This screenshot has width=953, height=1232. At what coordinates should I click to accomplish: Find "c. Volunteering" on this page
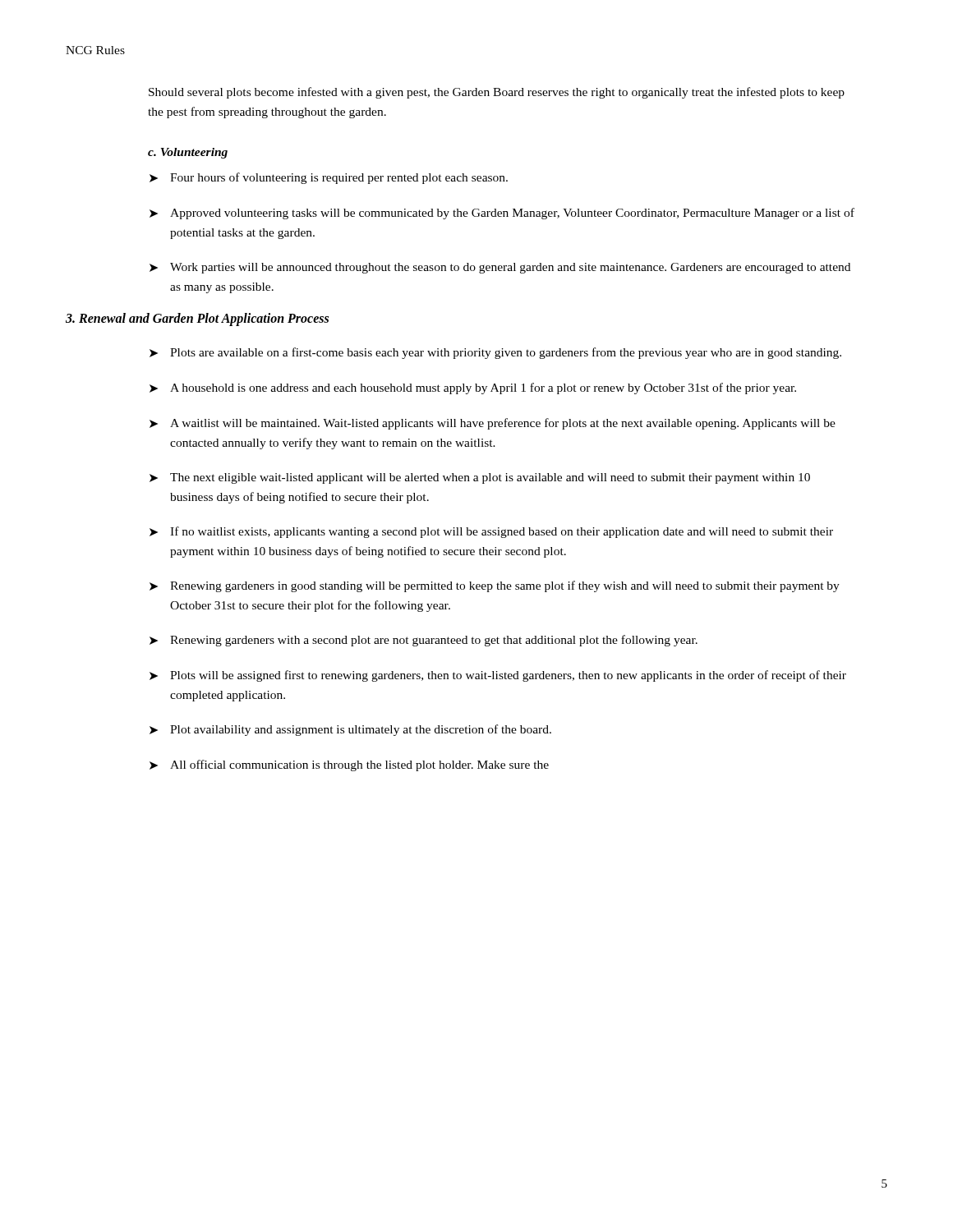[188, 152]
